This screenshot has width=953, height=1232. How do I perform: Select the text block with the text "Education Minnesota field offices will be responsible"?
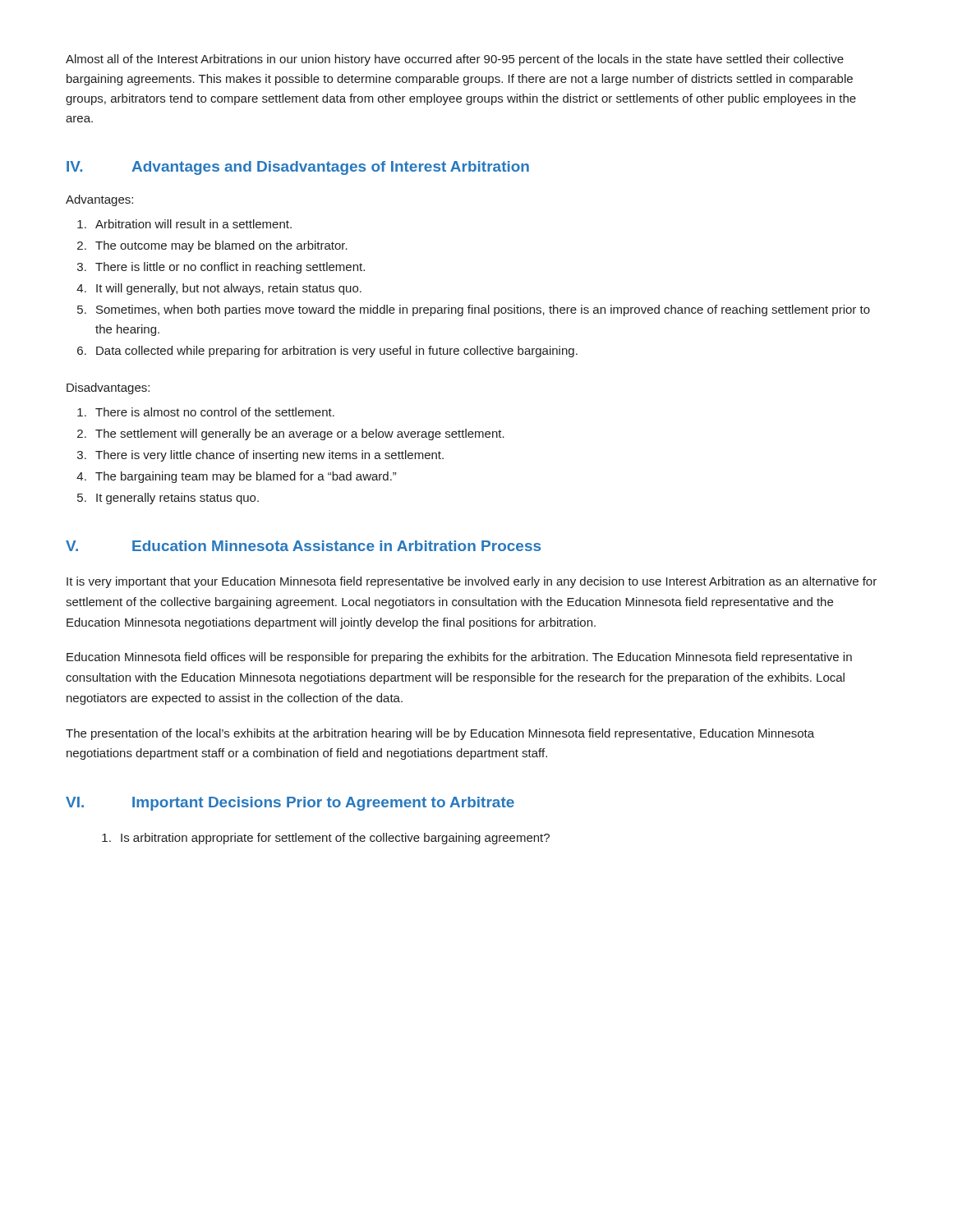tap(459, 677)
